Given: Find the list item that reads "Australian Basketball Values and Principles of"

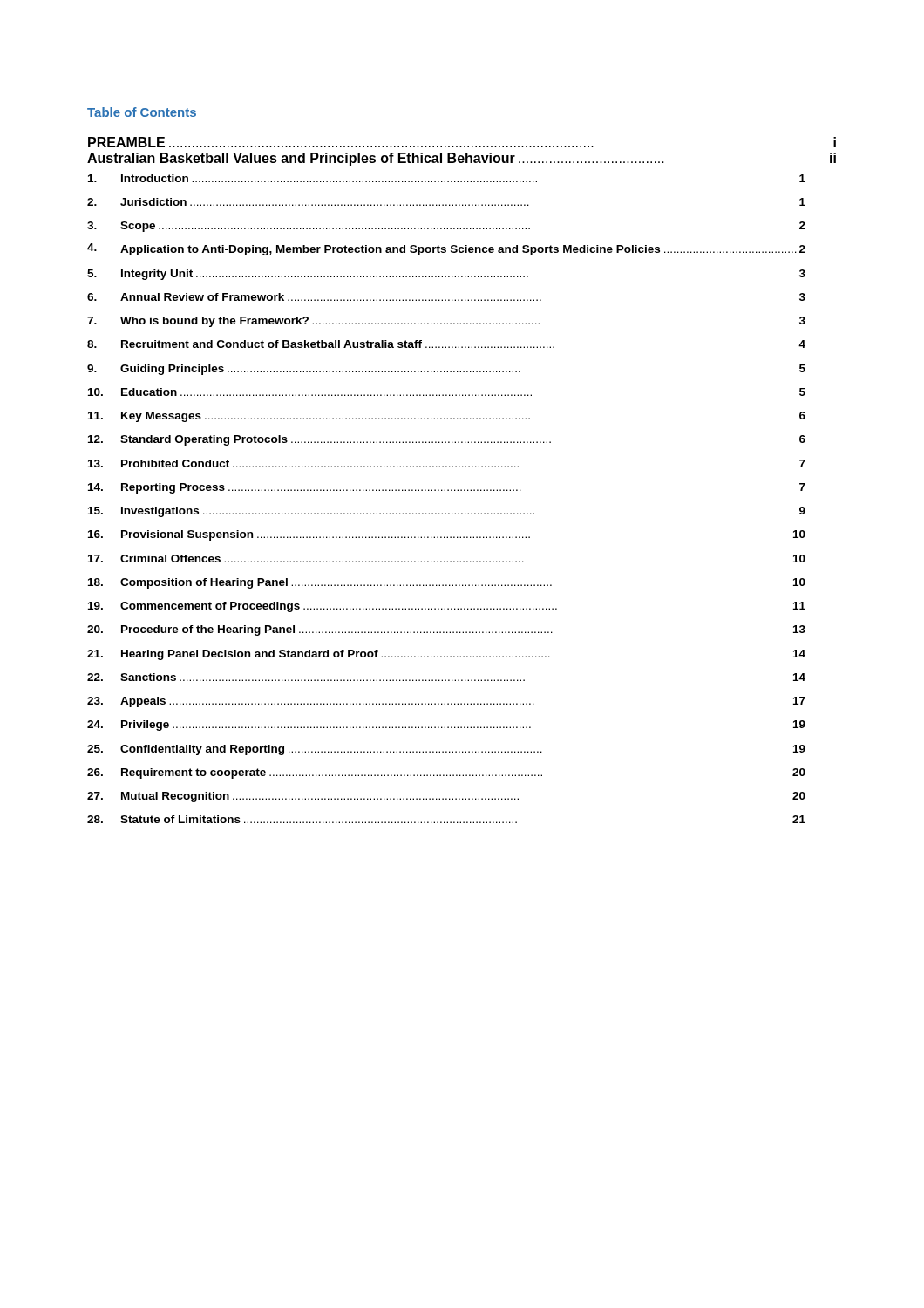Looking at the screenshot, I should click(x=462, y=159).
